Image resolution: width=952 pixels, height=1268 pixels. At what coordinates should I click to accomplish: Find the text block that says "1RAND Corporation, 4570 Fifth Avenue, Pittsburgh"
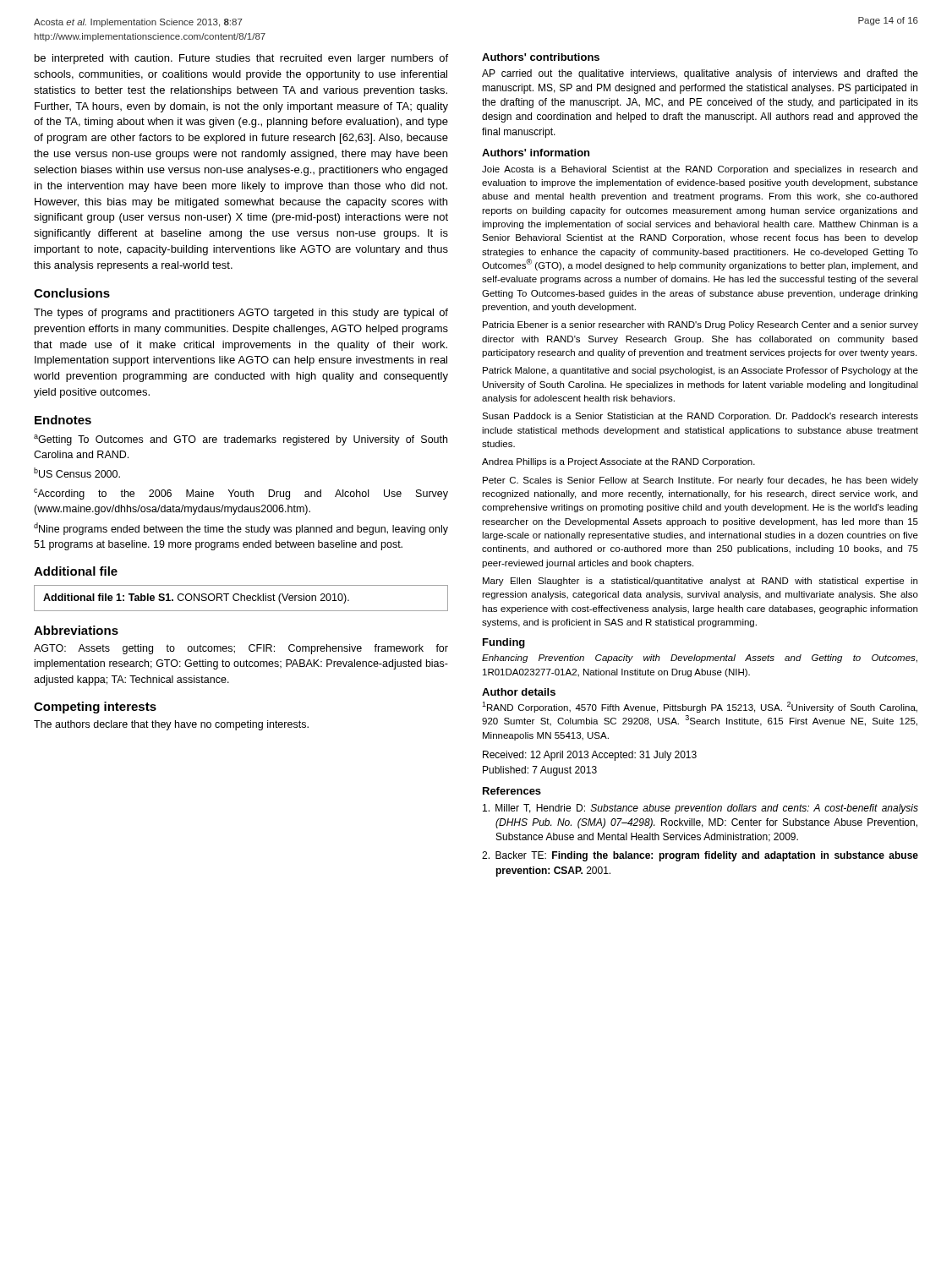pos(700,721)
